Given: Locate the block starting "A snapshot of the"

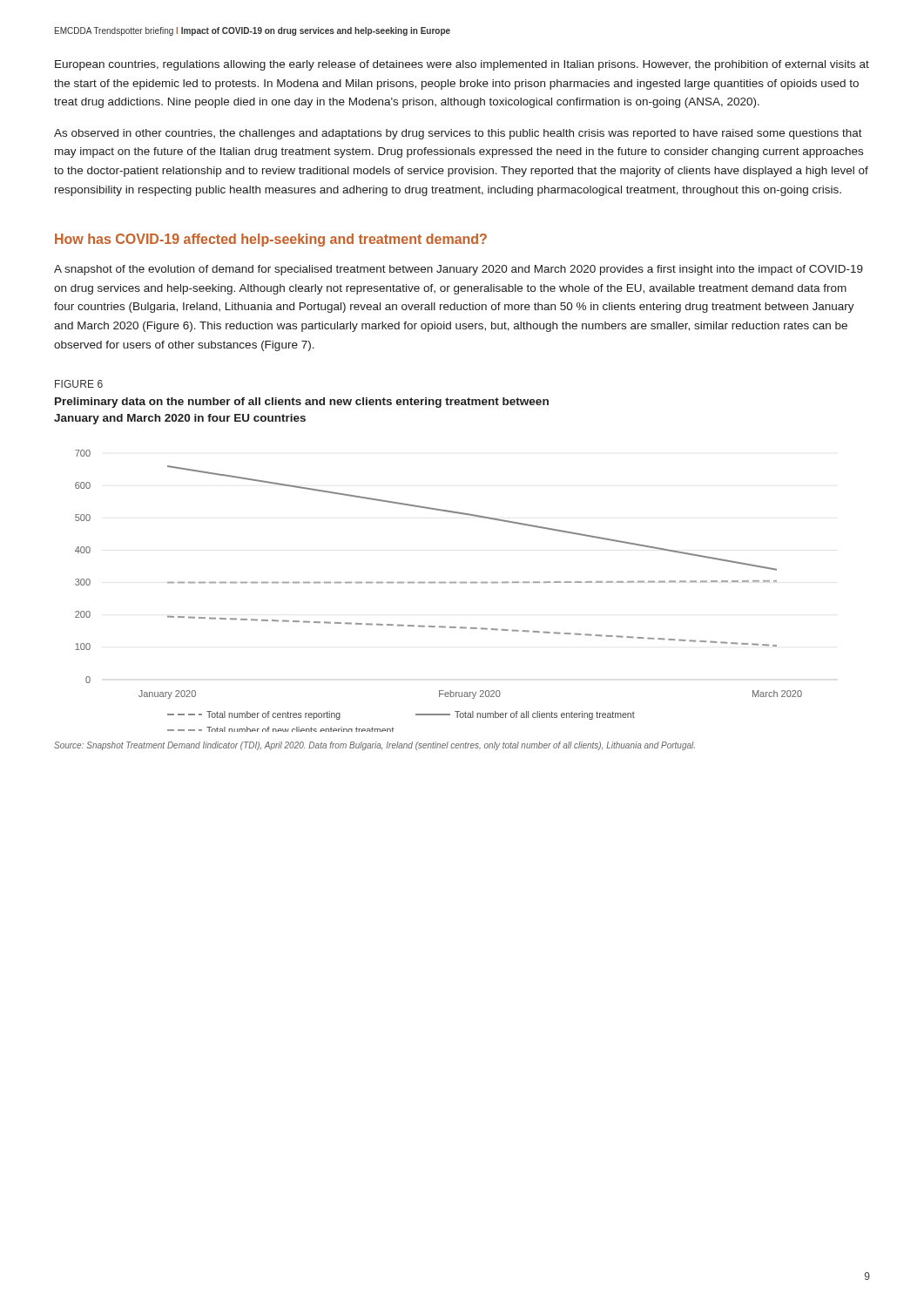Looking at the screenshot, I should coord(459,307).
